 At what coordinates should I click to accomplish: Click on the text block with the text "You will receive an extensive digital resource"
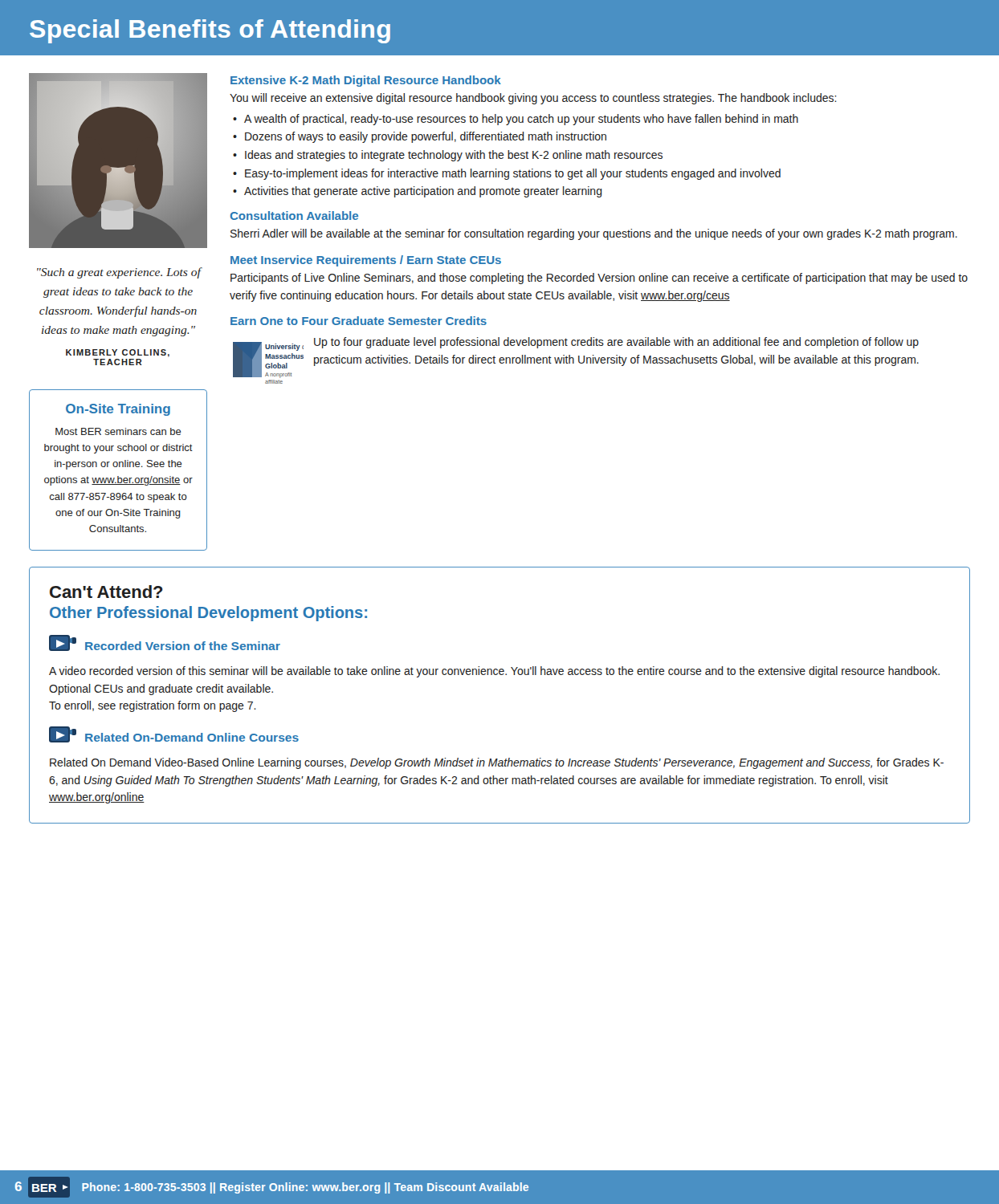(x=533, y=98)
